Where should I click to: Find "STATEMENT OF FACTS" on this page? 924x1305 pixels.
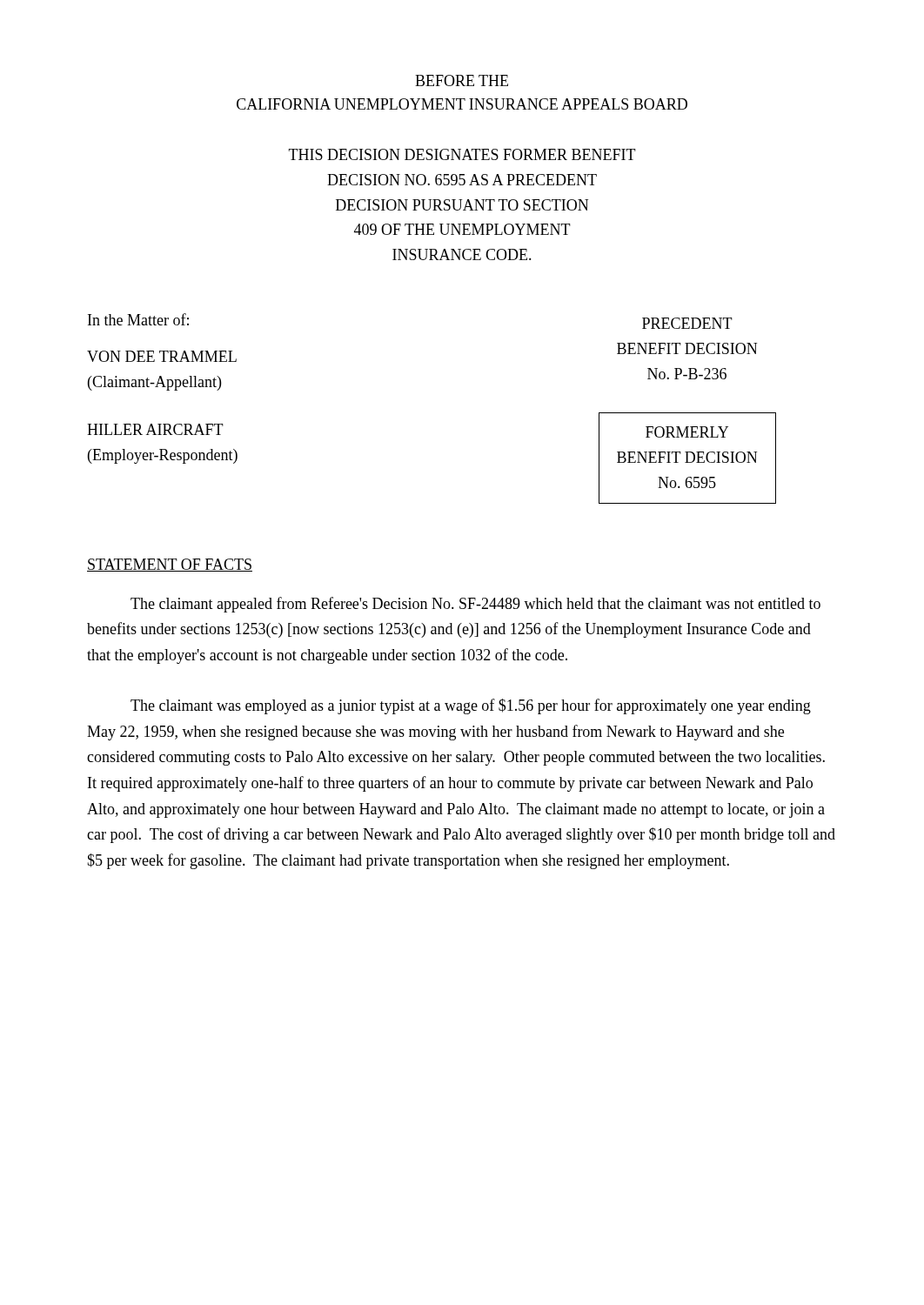point(170,564)
